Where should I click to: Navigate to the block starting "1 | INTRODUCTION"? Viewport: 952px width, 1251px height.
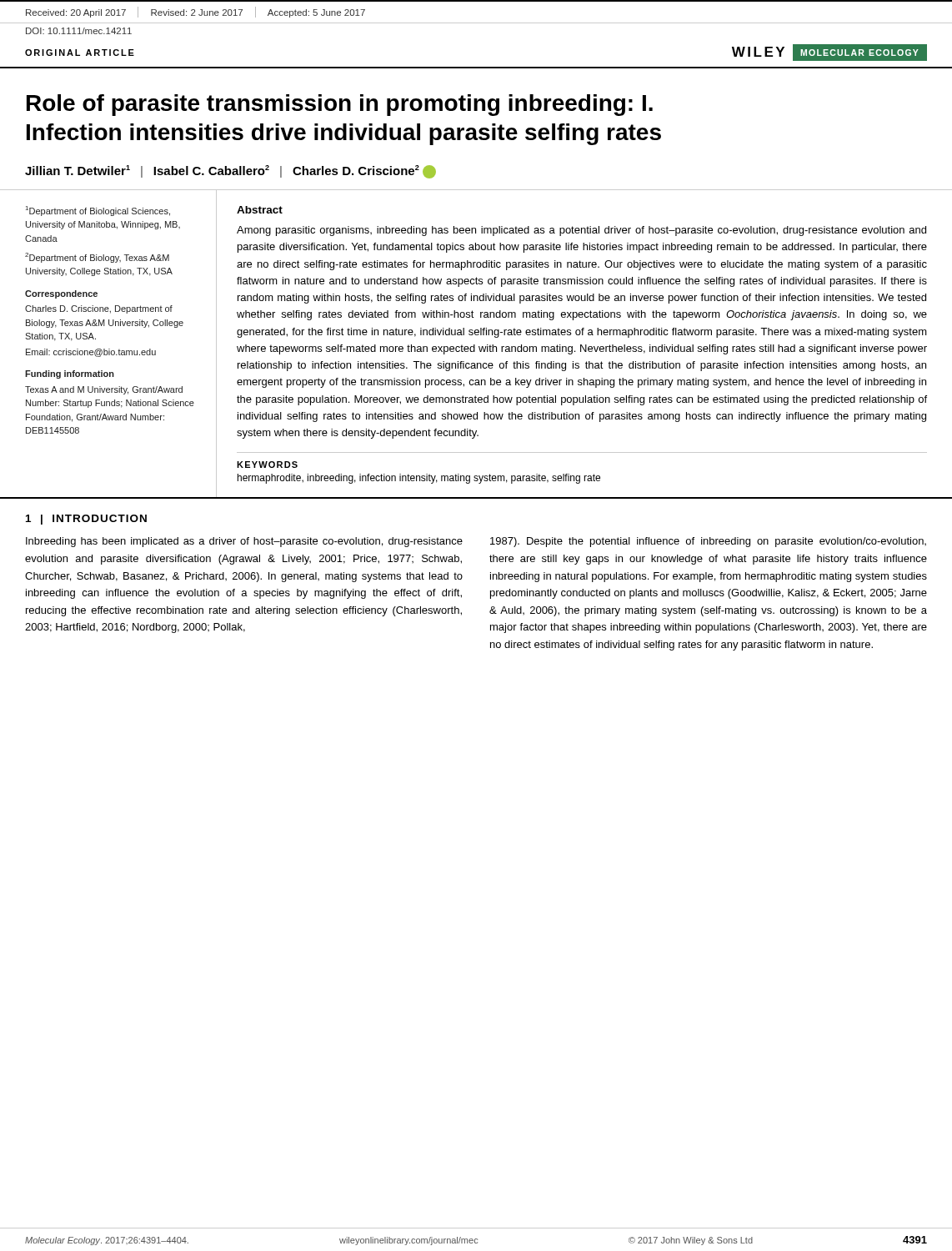coord(87,519)
